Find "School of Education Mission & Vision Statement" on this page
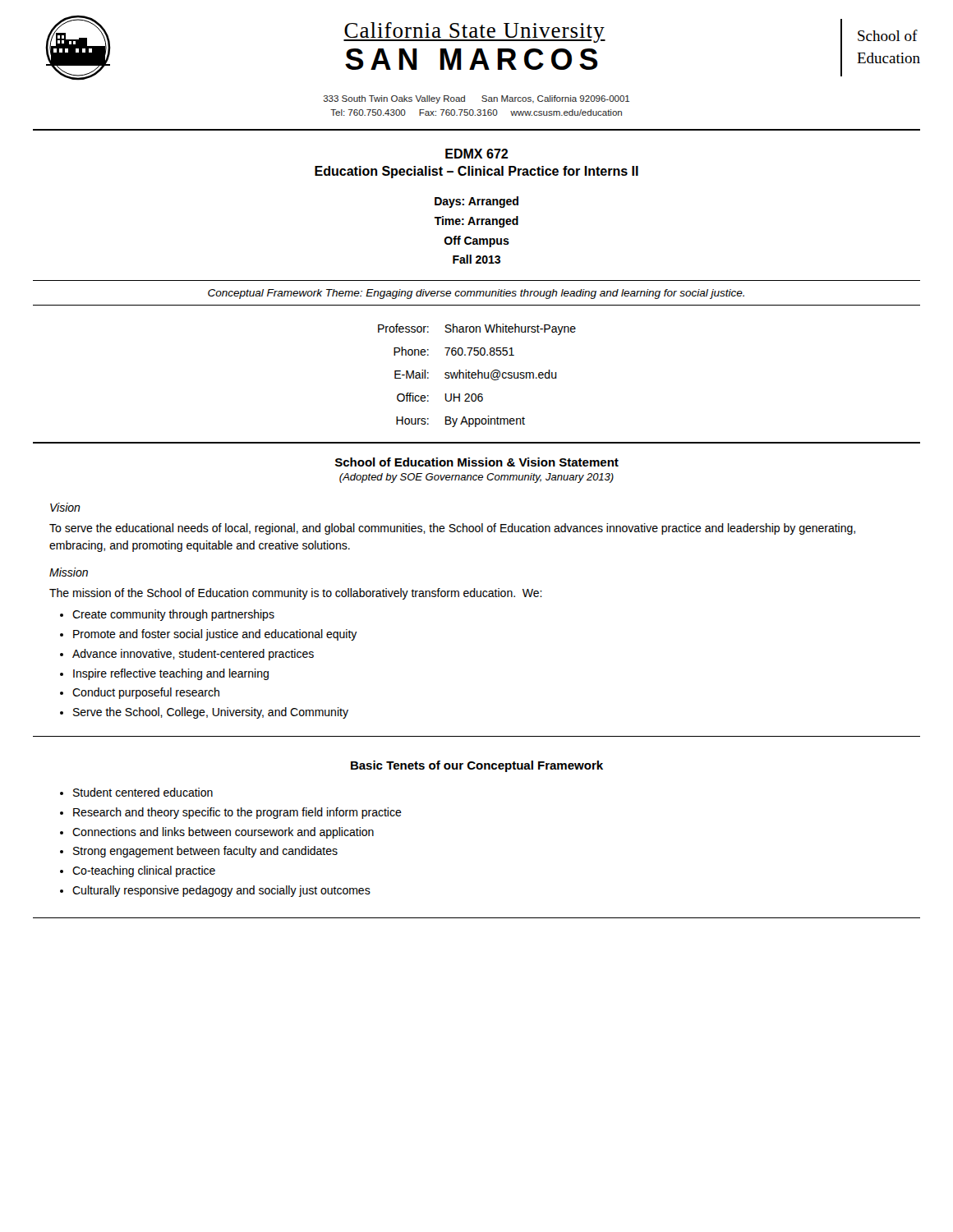 (x=476, y=462)
